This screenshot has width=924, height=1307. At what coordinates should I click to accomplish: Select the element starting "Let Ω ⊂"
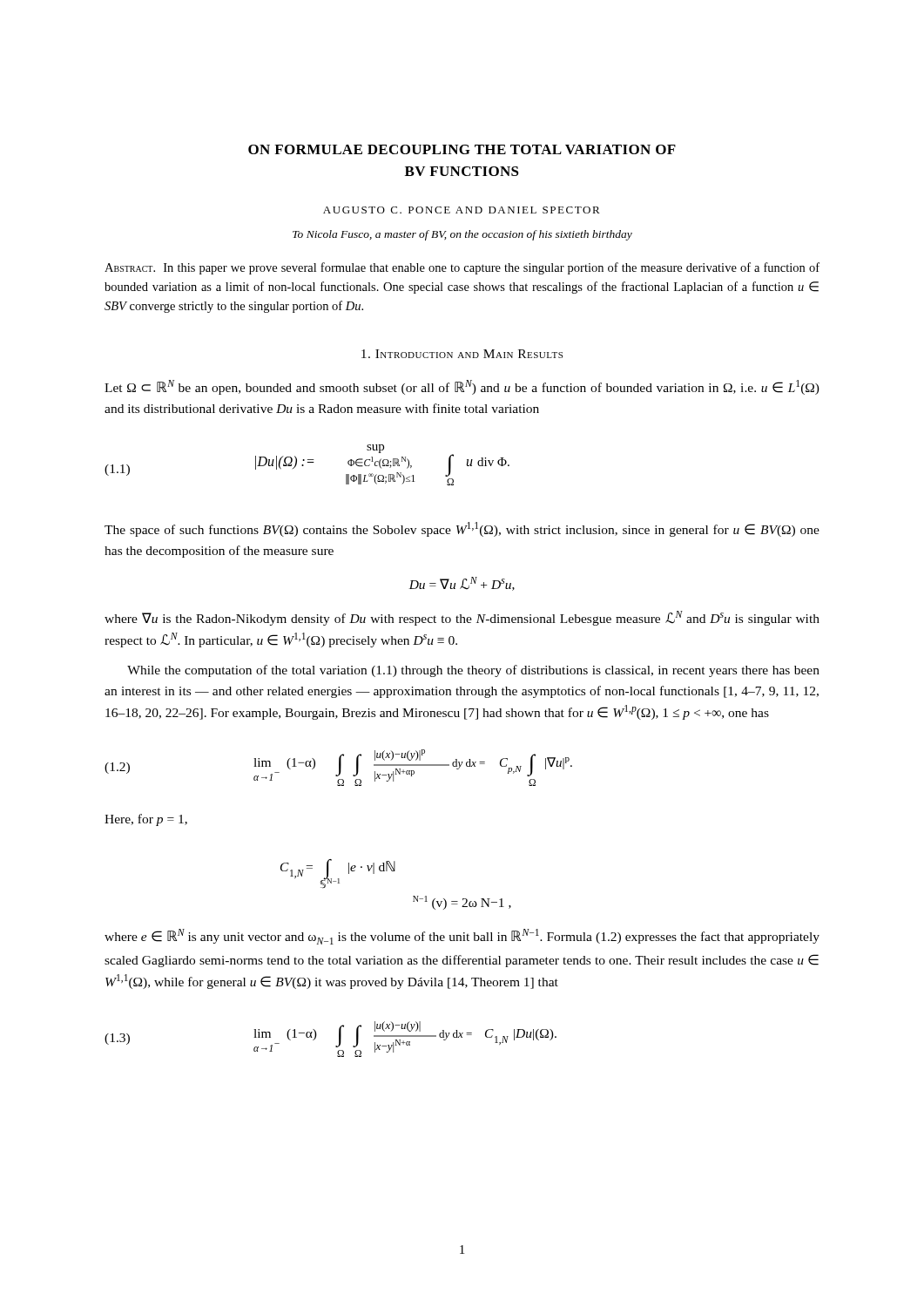[462, 397]
